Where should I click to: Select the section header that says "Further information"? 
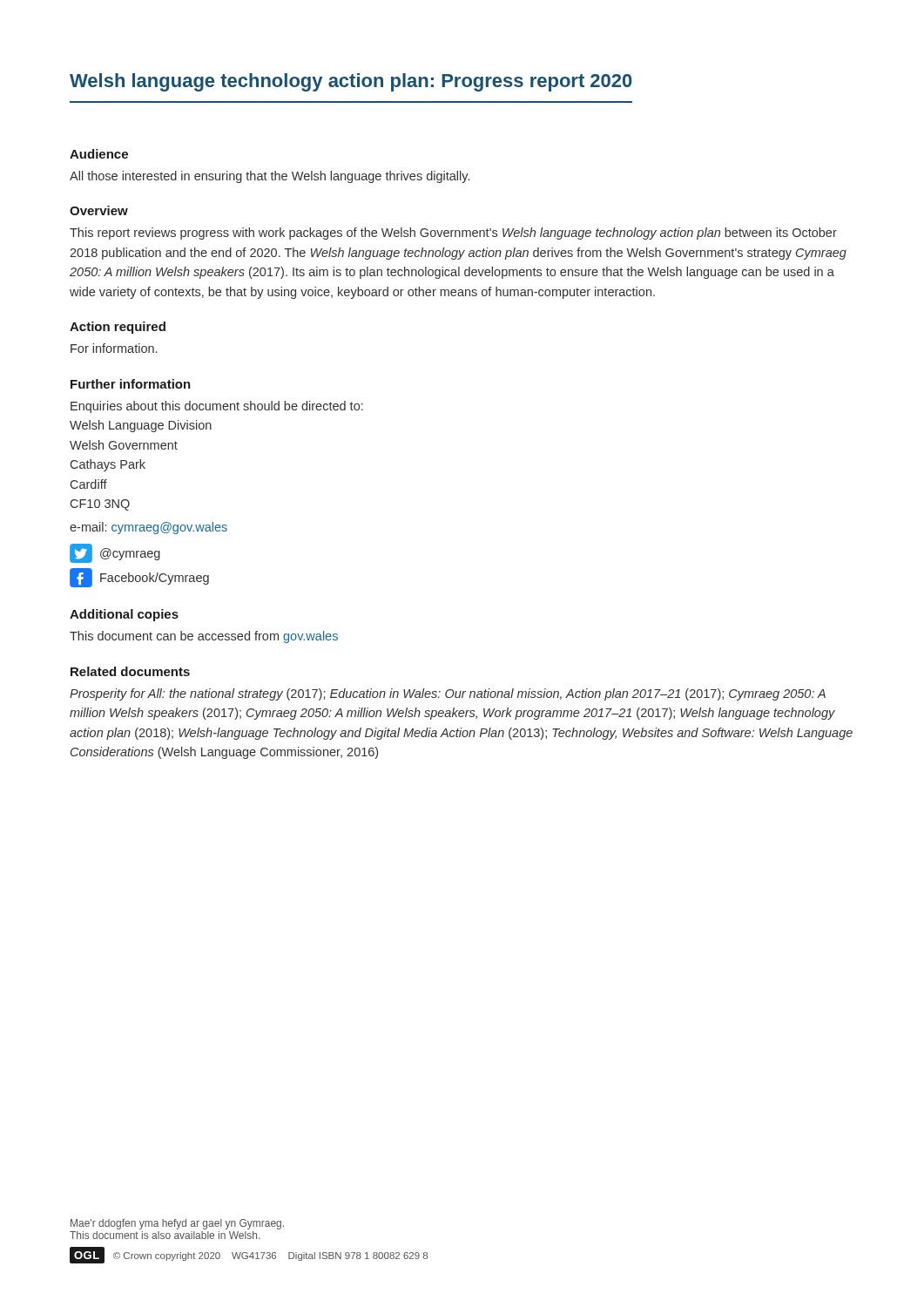point(131,384)
